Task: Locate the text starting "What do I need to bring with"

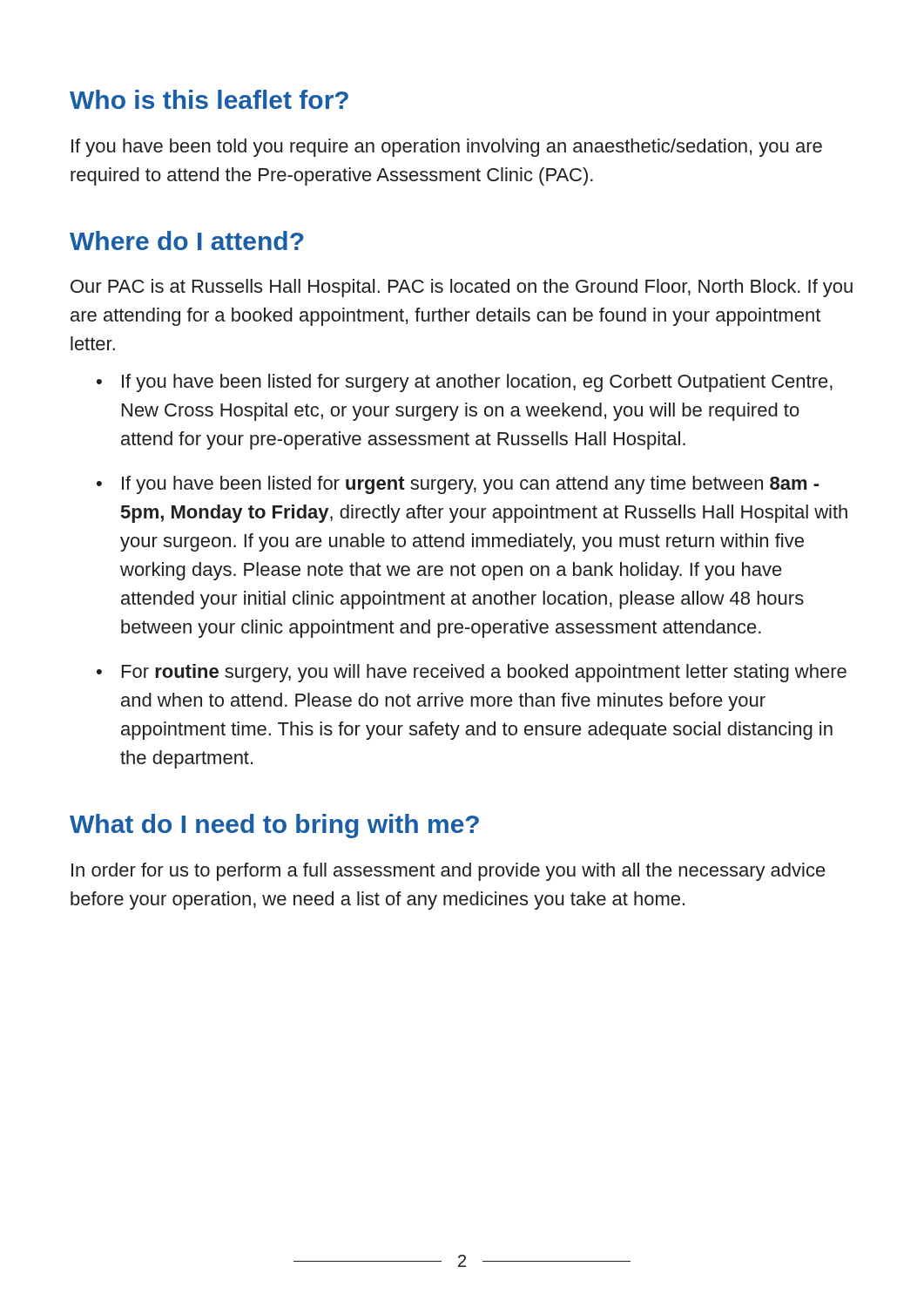Action: click(x=275, y=824)
